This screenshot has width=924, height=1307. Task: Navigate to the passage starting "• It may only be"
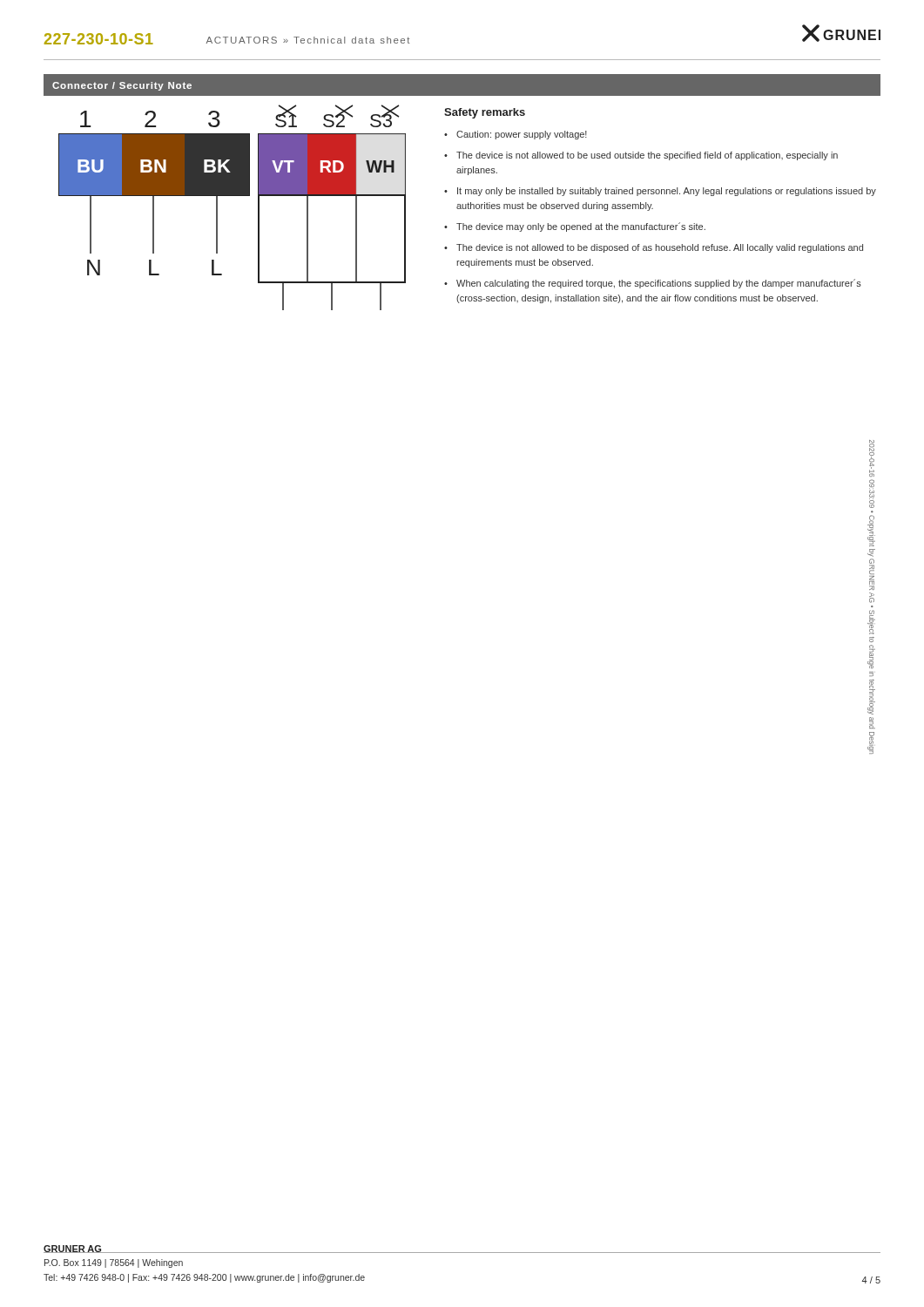pyautogui.click(x=660, y=198)
